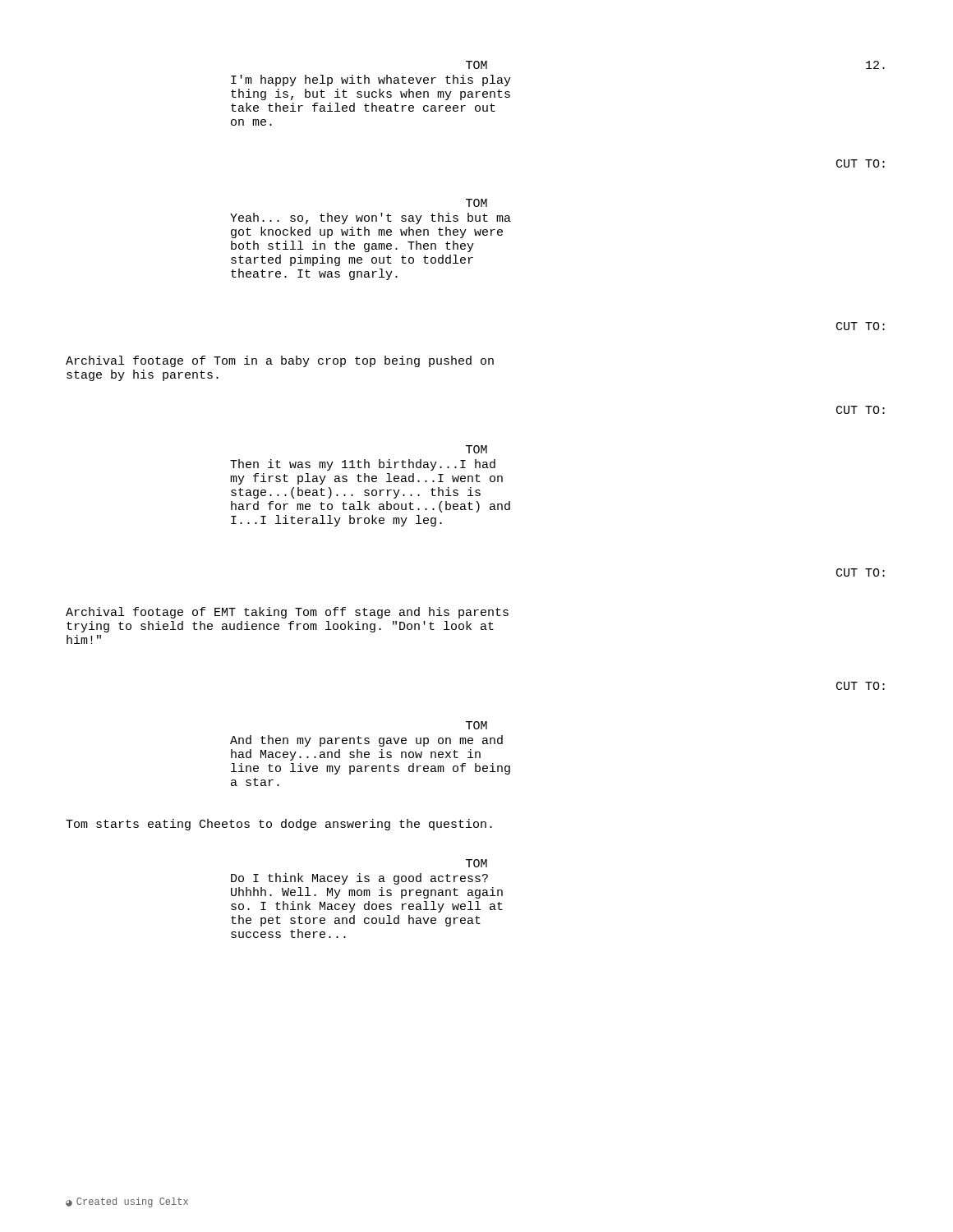Click on the text starting "Tom starts eating"

coord(476,825)
